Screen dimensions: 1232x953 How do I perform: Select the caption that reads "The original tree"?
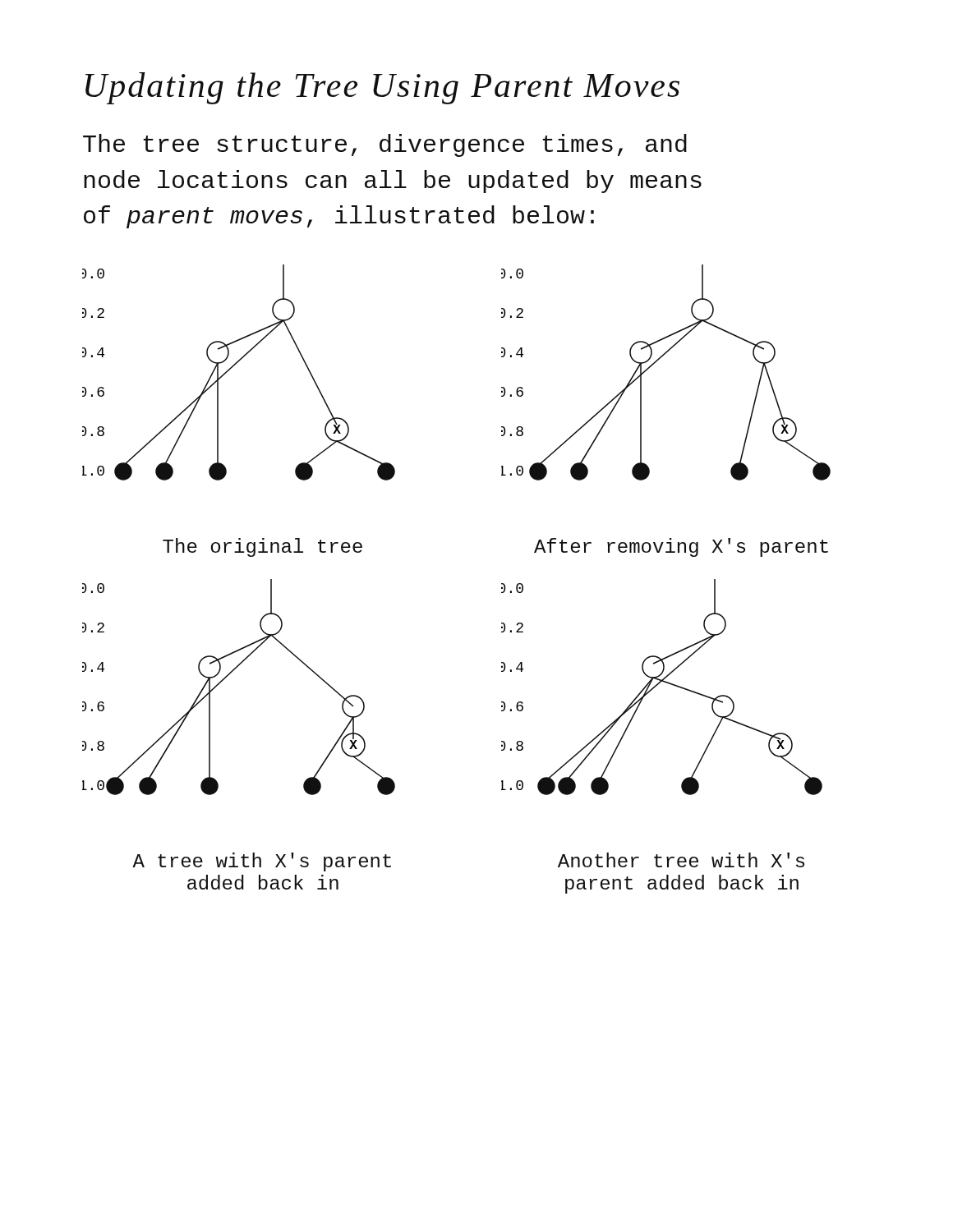(x=263, y=547)
